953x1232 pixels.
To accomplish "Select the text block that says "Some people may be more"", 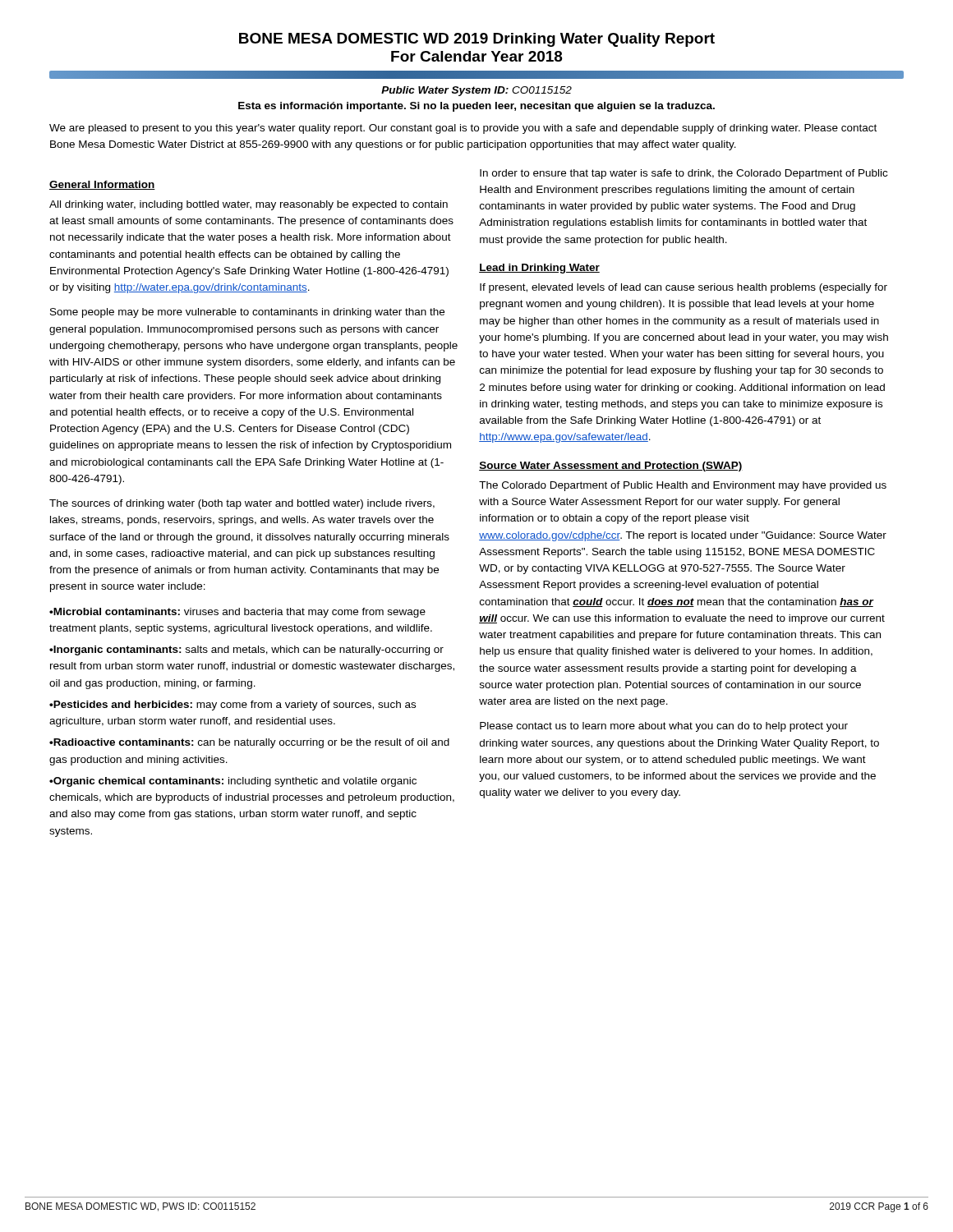I will [x=254, y=395].
